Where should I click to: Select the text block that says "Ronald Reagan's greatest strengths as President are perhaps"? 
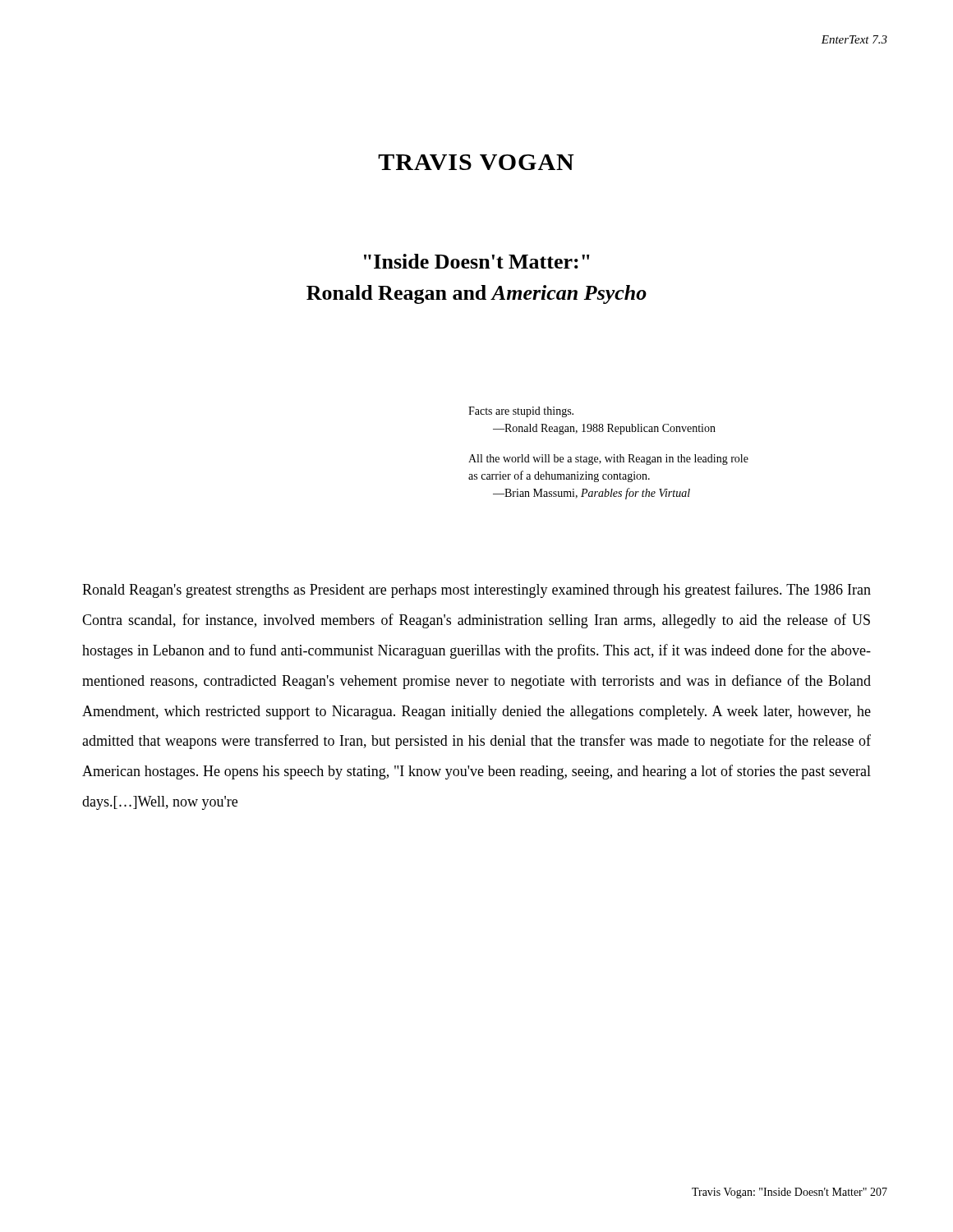[476, 696]
